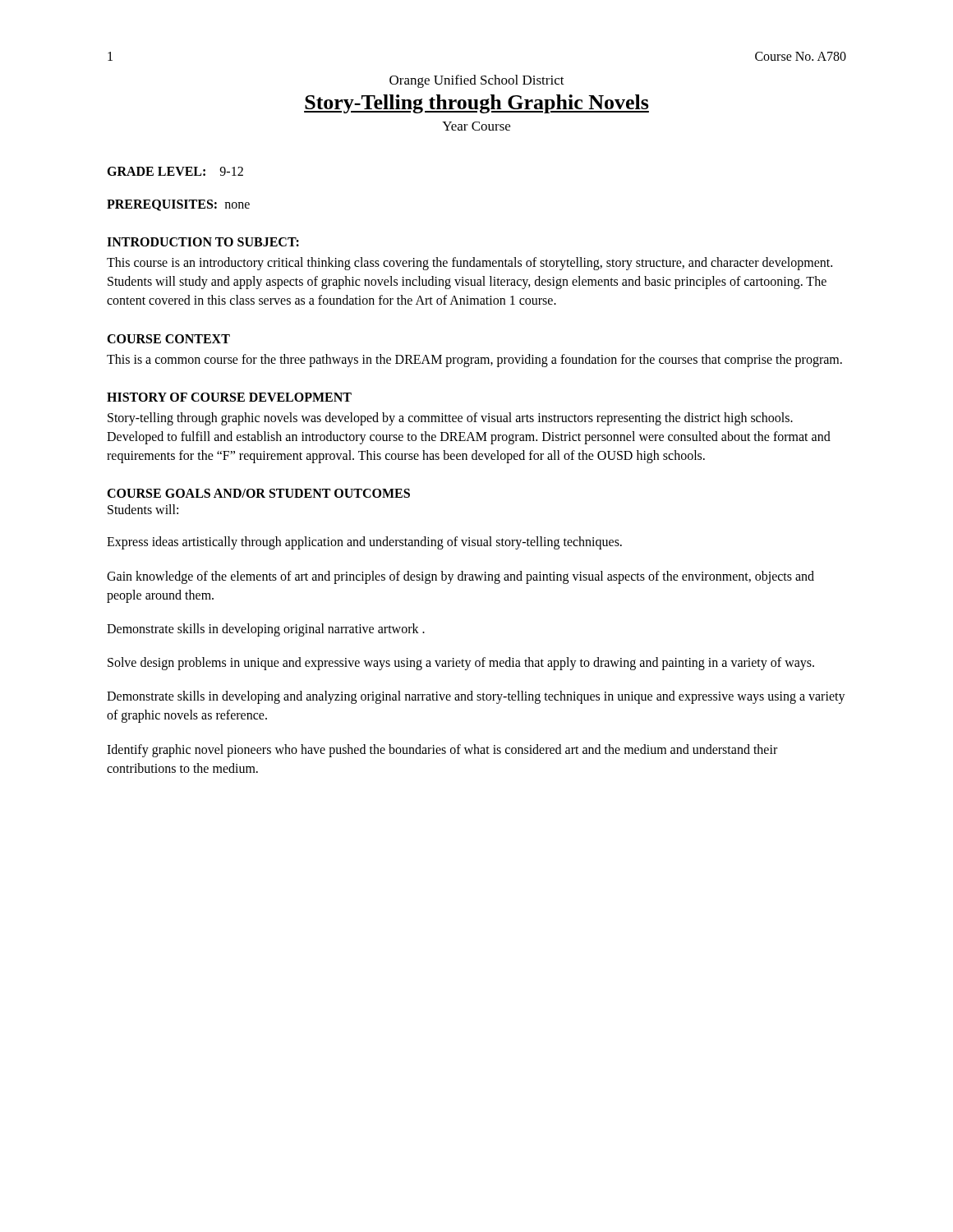Where does it say "GRADE LEVEL: 9-12"?
Viewport: 953px width, 1232px height.
[x=175, y=171]
